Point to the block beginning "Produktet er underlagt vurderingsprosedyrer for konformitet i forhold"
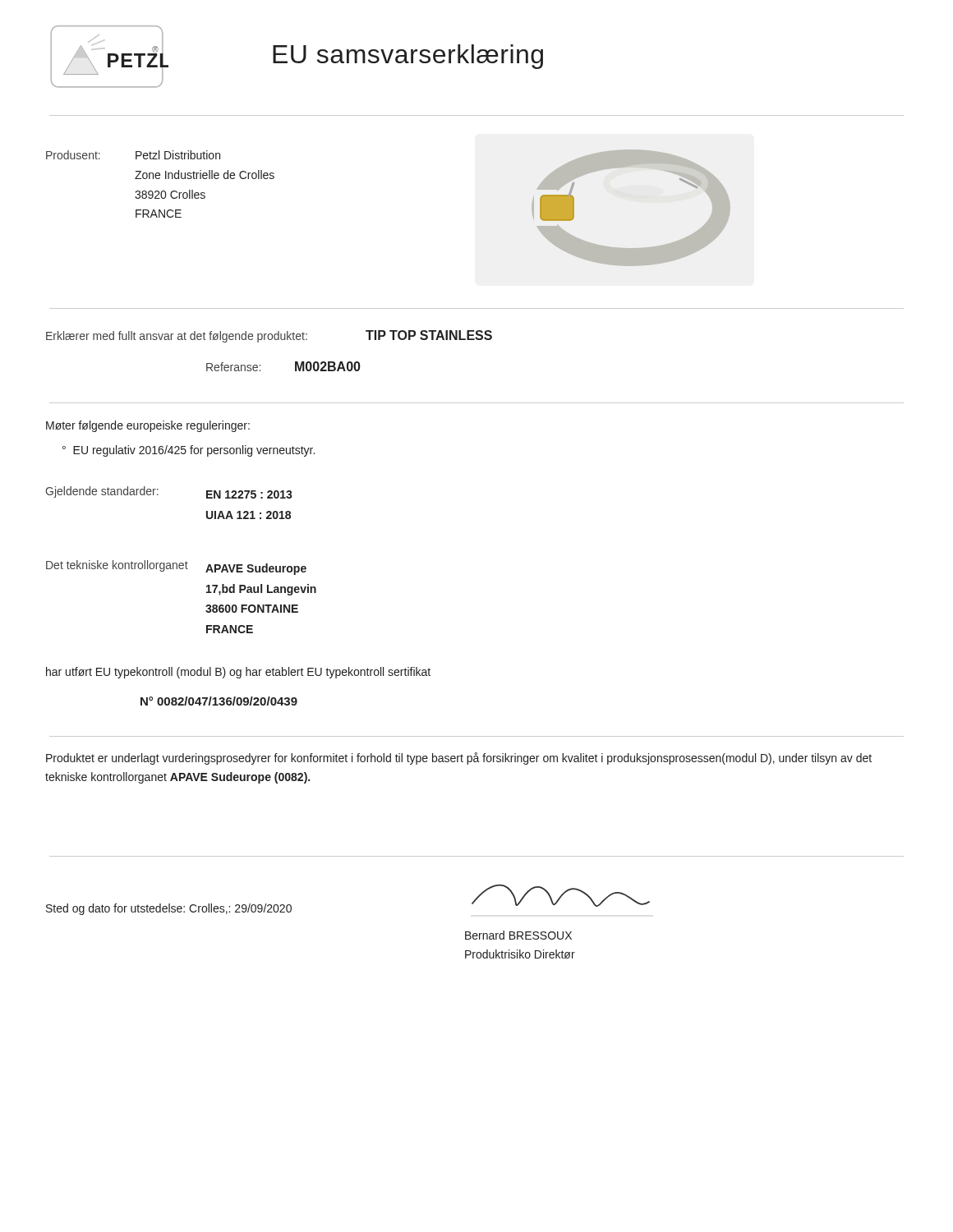The image size is (953, 1232). [458, 768]
